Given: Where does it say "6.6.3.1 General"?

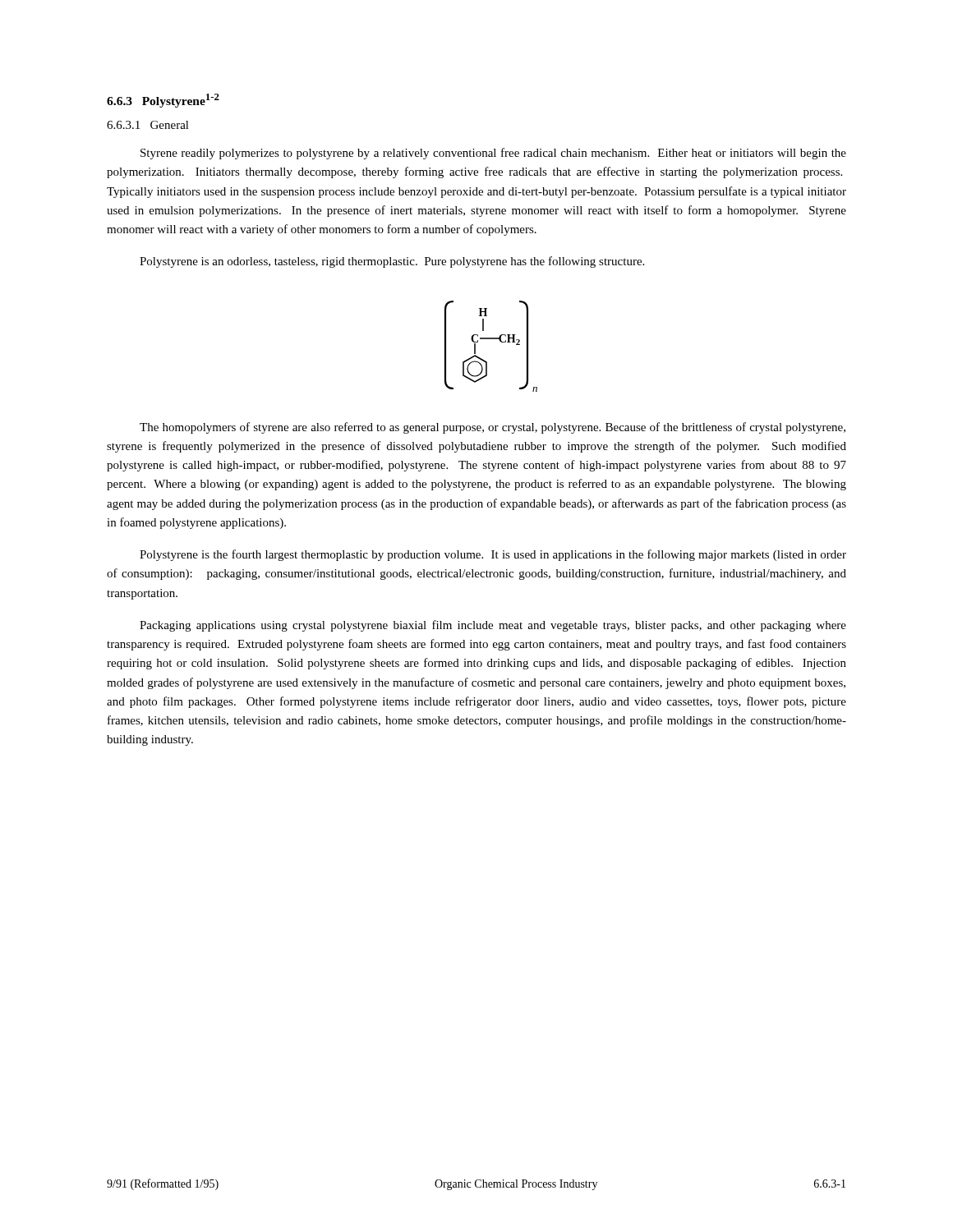Looking at the screenshot, I should tap(148, 125).
